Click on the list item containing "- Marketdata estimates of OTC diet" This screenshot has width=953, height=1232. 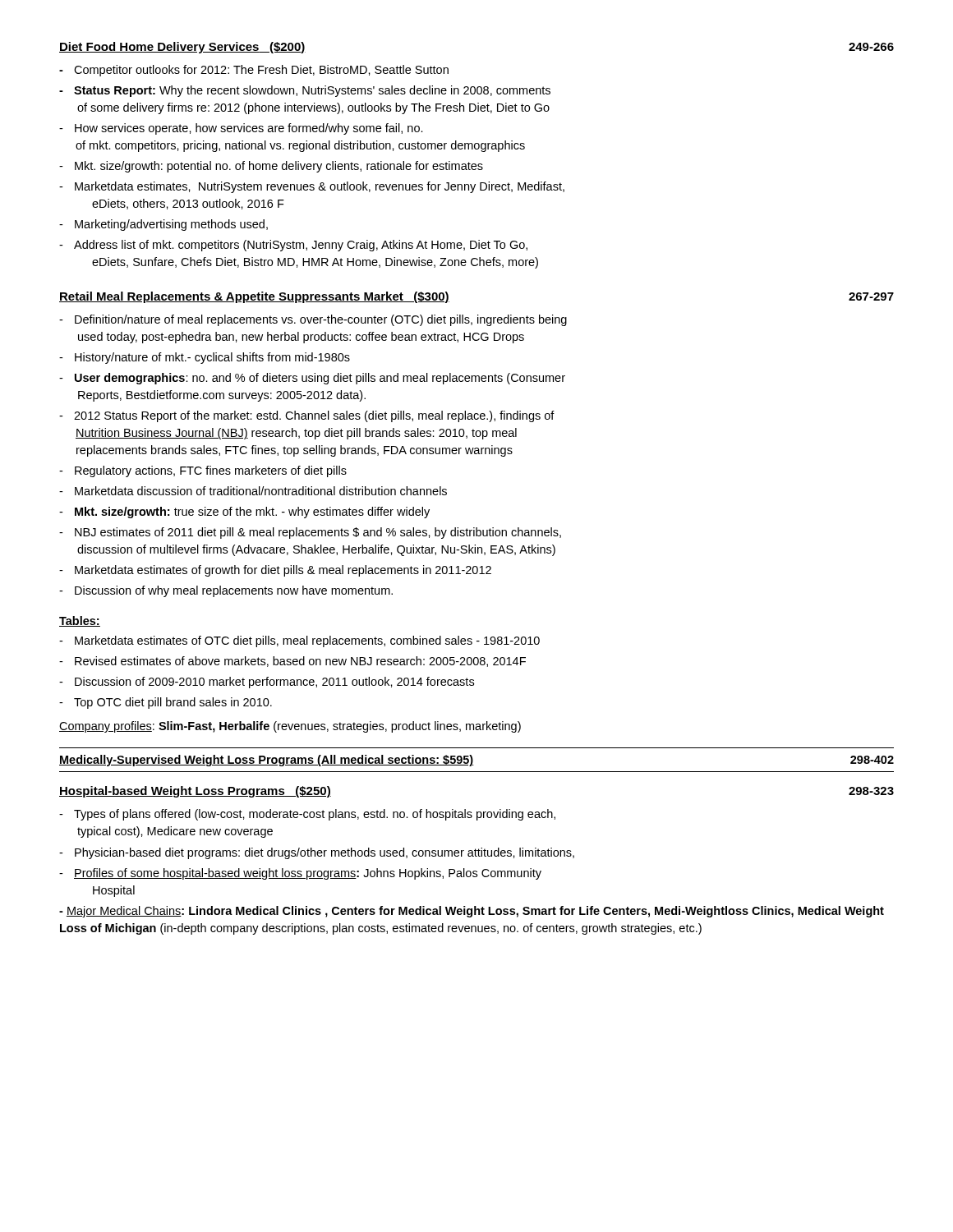pos(476,641)
